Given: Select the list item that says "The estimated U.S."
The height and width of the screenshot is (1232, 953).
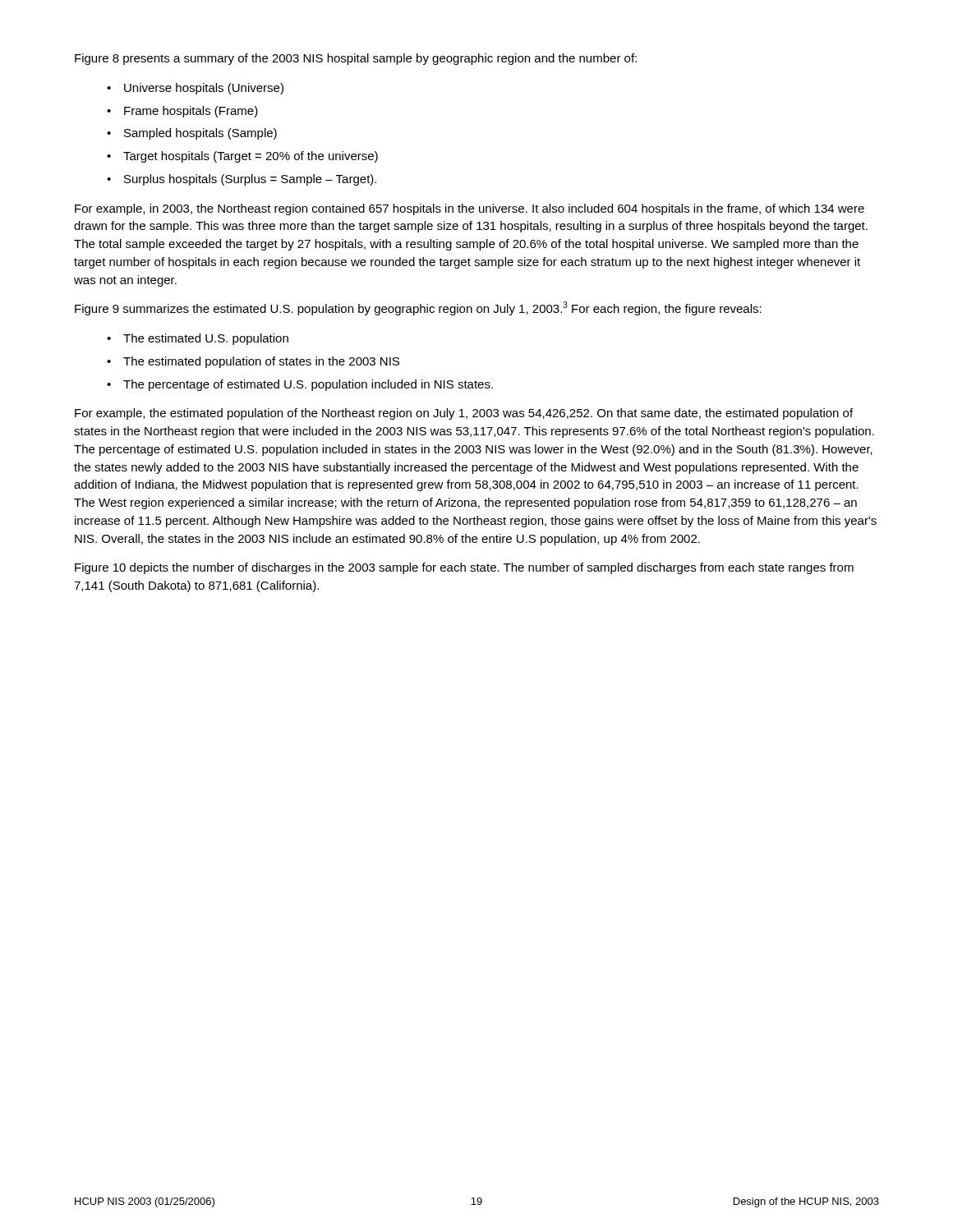Looking at the screenshot, I should coord(206,338).
